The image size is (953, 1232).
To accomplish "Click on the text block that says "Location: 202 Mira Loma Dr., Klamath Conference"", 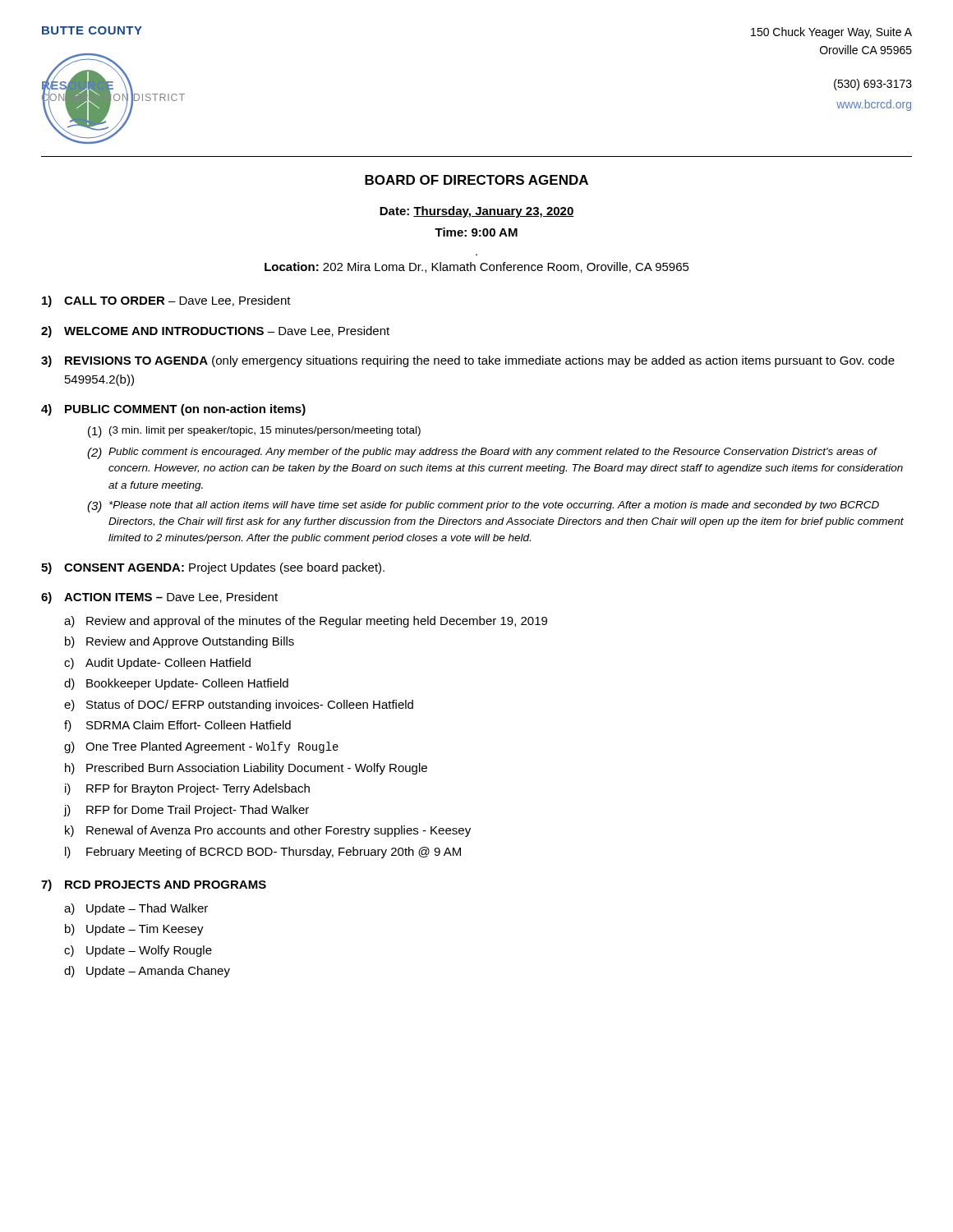I will [476, 267].
